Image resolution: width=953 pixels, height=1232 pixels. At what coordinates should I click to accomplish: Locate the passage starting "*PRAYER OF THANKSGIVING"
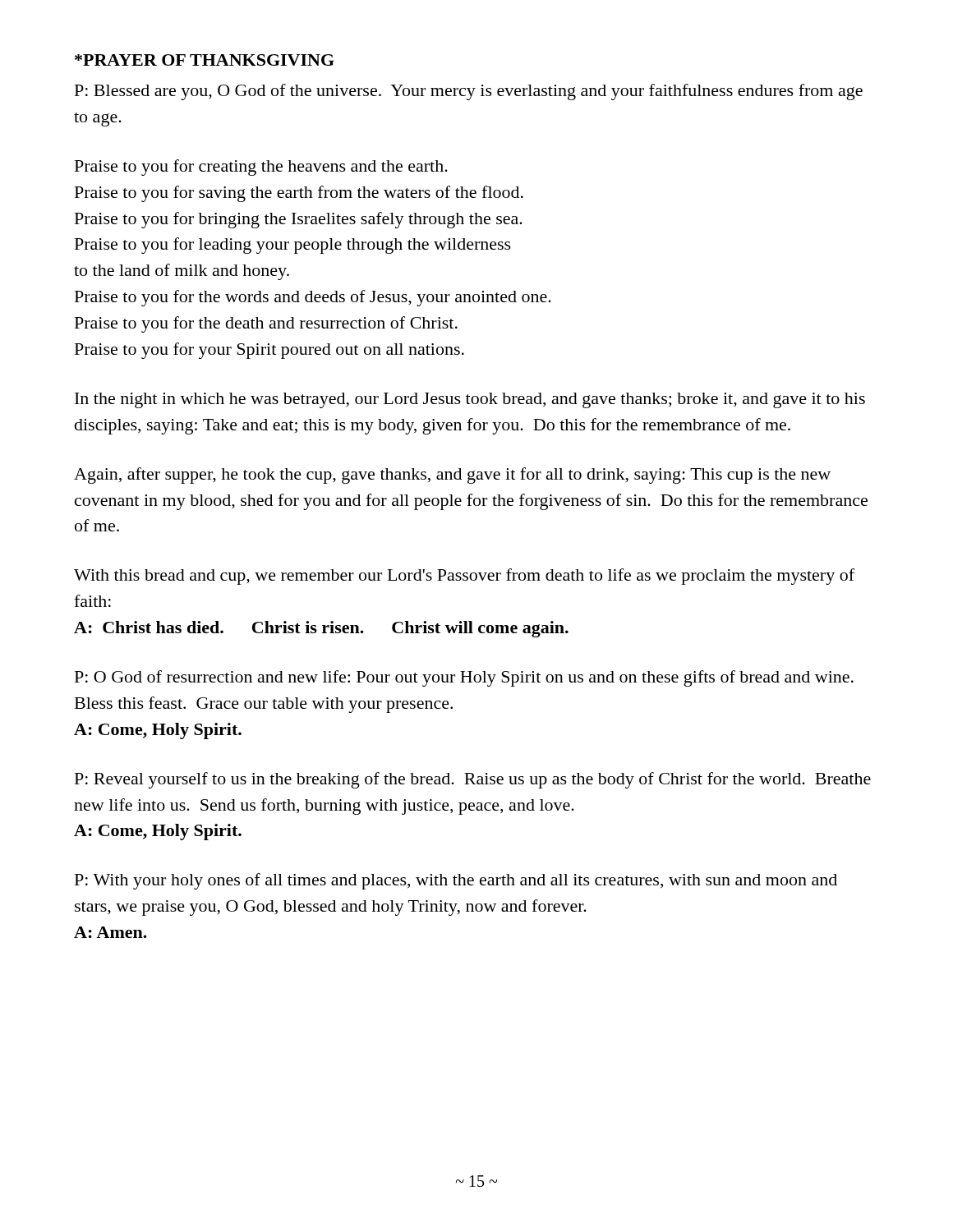pos(204,60)
